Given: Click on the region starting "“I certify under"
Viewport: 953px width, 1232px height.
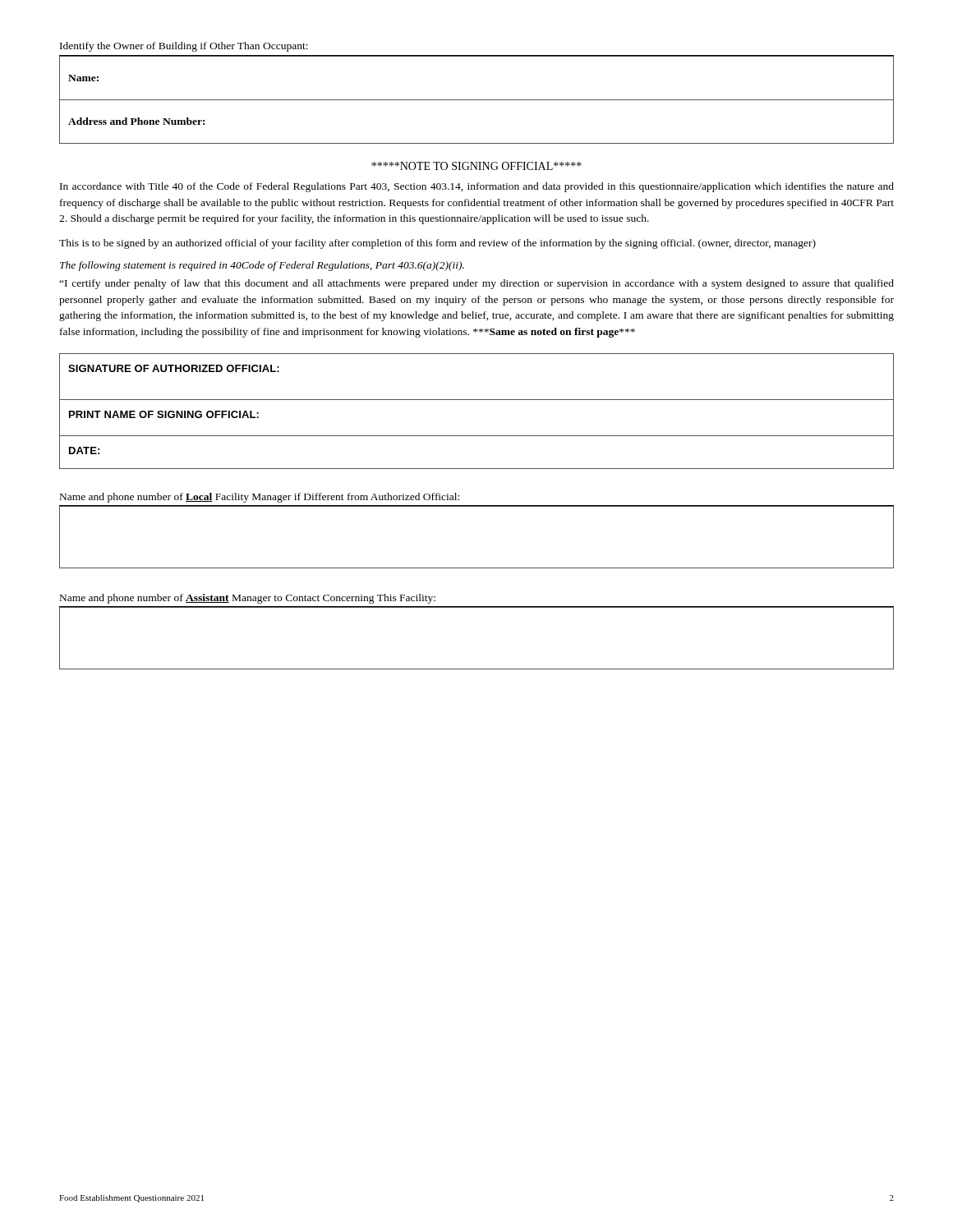Looking at the screenshot, I should point(476,307).
